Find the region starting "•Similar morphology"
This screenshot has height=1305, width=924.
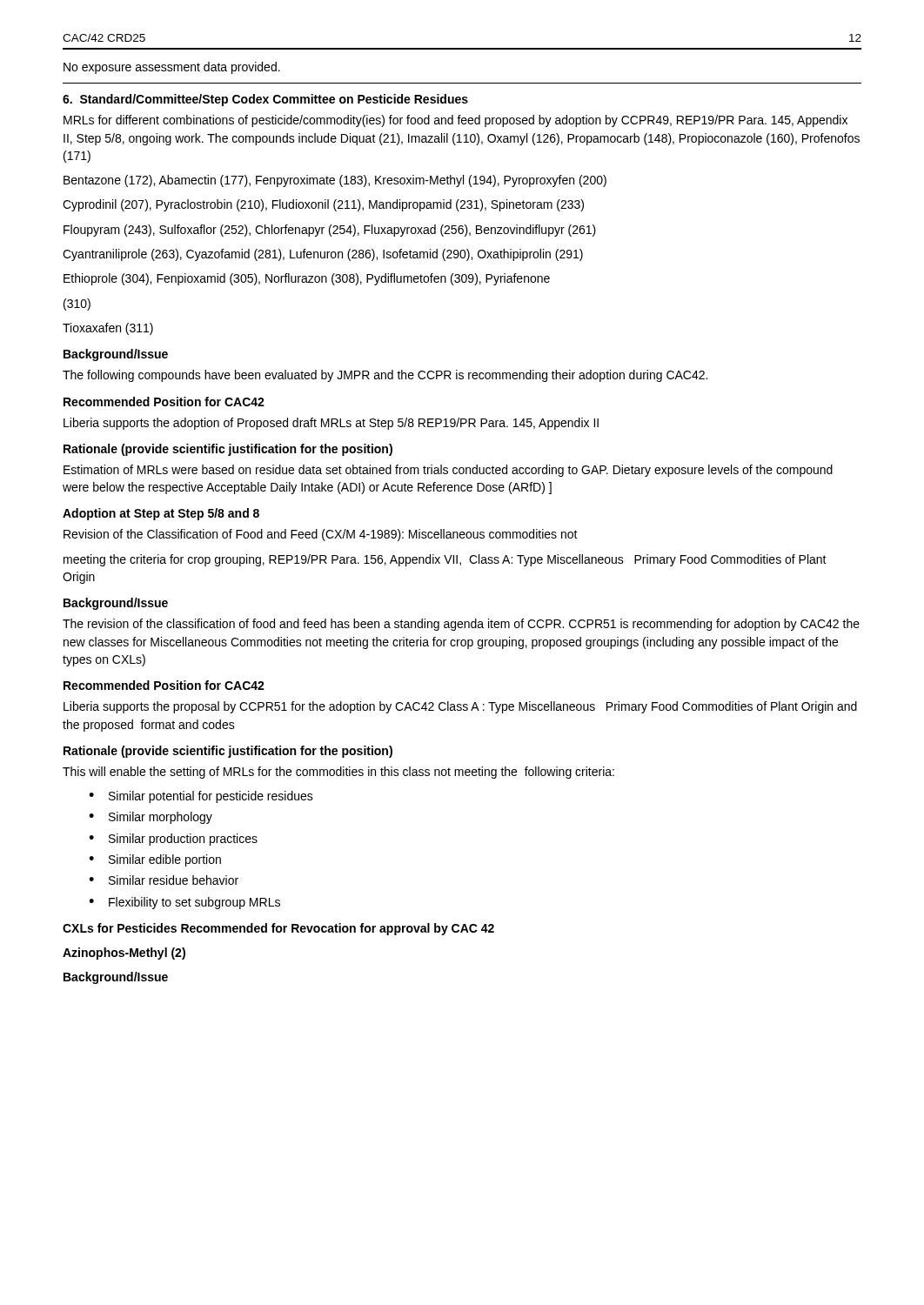(150, 817)
